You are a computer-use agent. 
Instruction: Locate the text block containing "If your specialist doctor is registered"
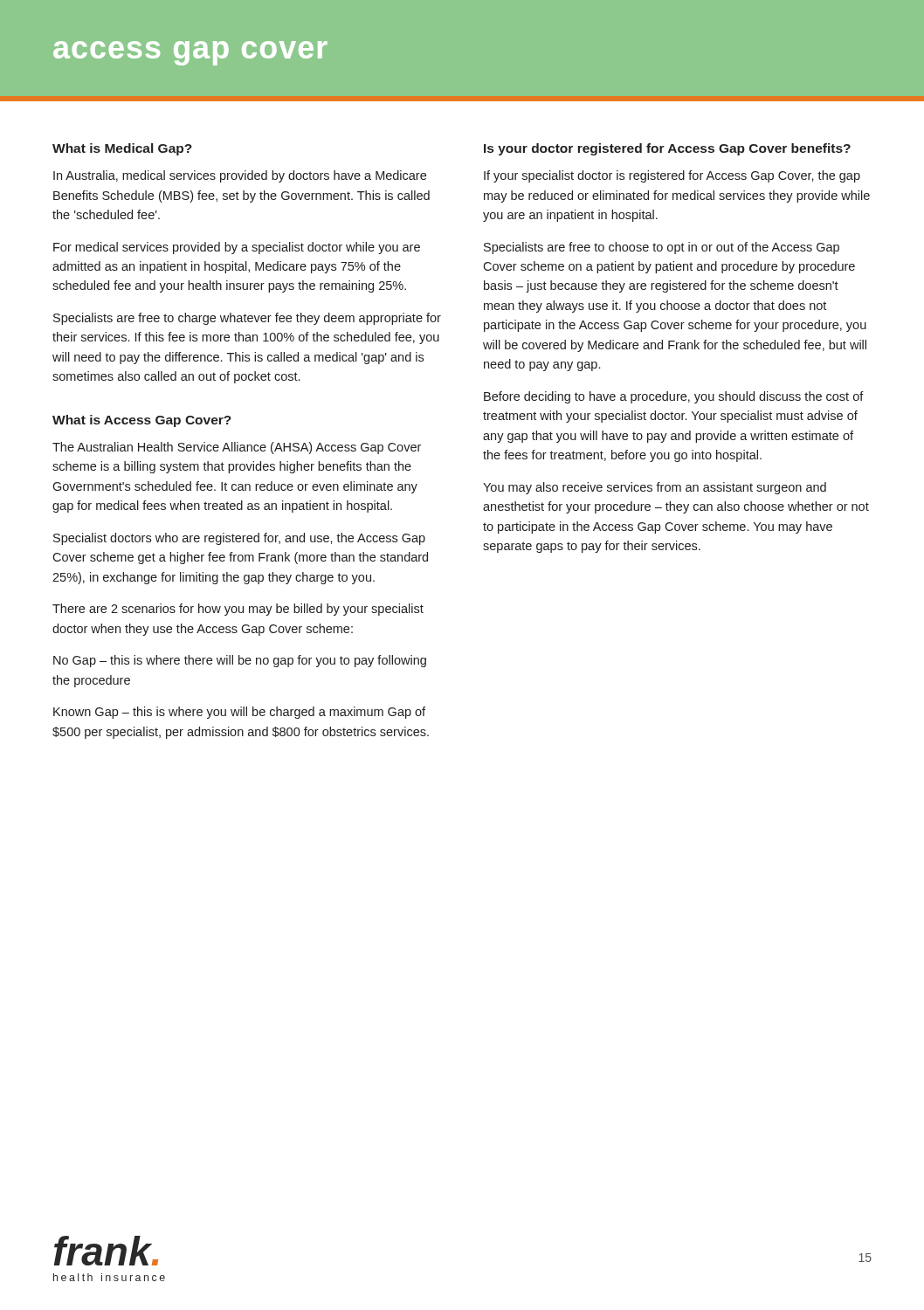(x=677, y=196)
